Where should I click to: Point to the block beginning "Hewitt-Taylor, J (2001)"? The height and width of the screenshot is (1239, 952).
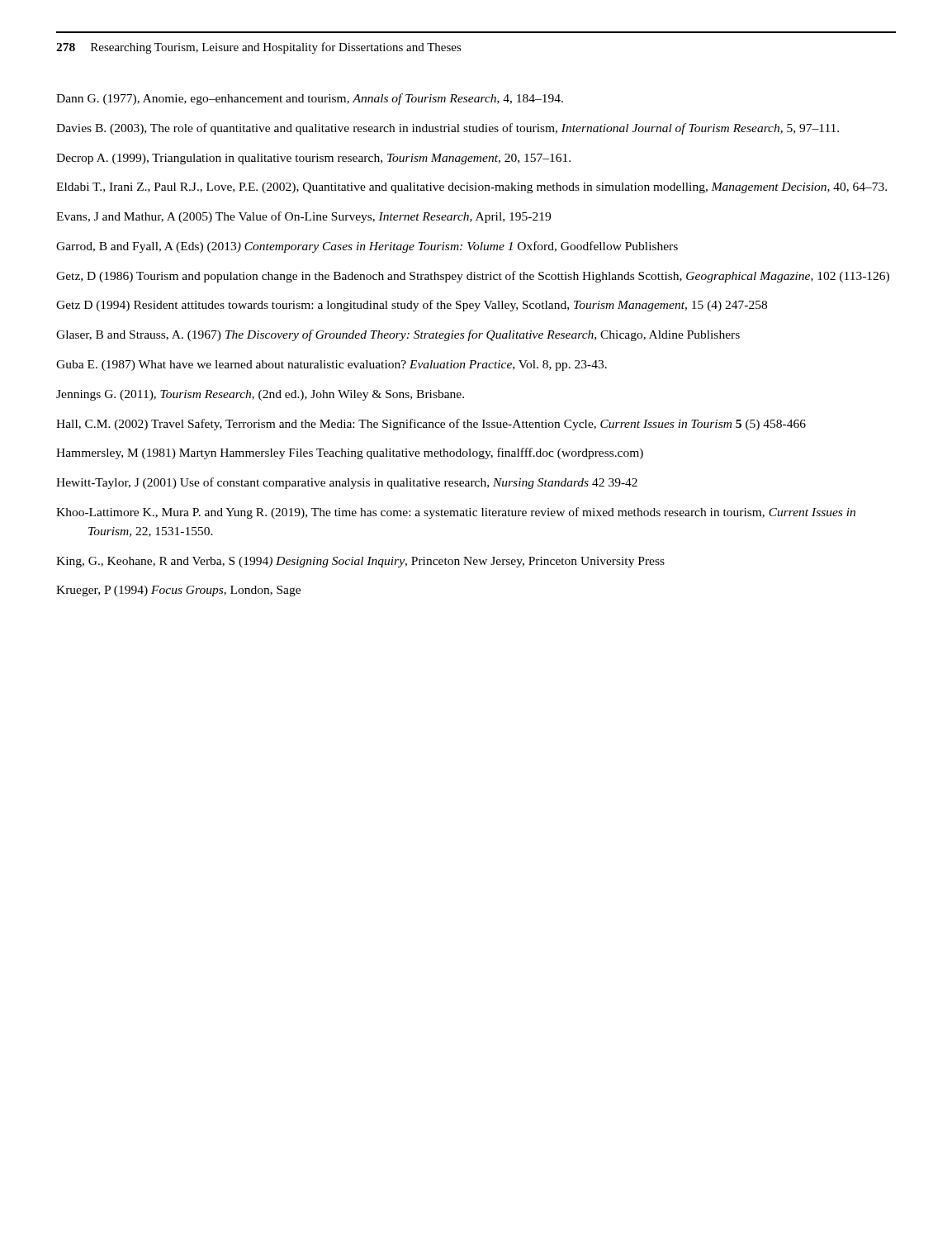point(476,483)
